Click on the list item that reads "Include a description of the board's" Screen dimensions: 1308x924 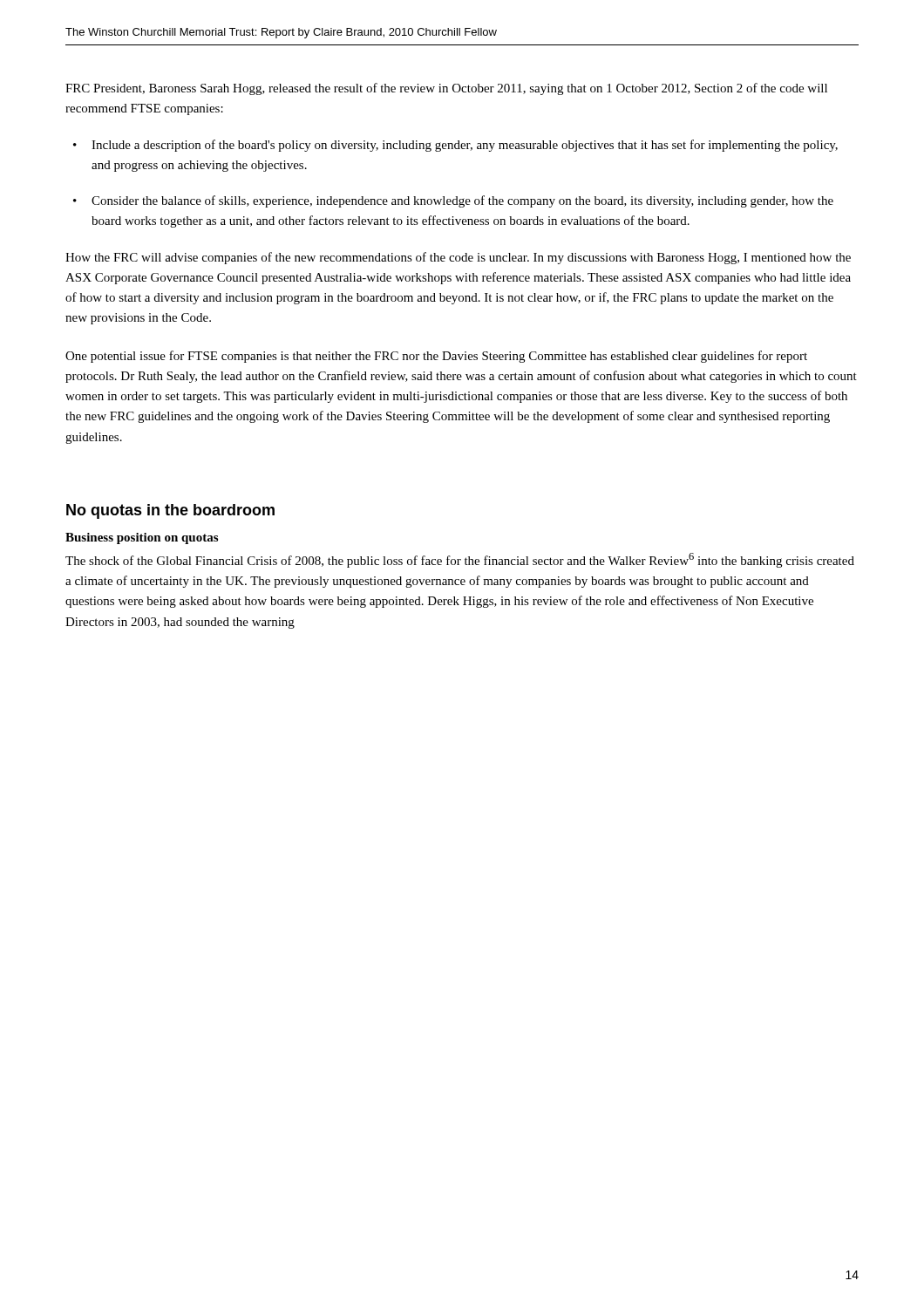coord(465,154)
